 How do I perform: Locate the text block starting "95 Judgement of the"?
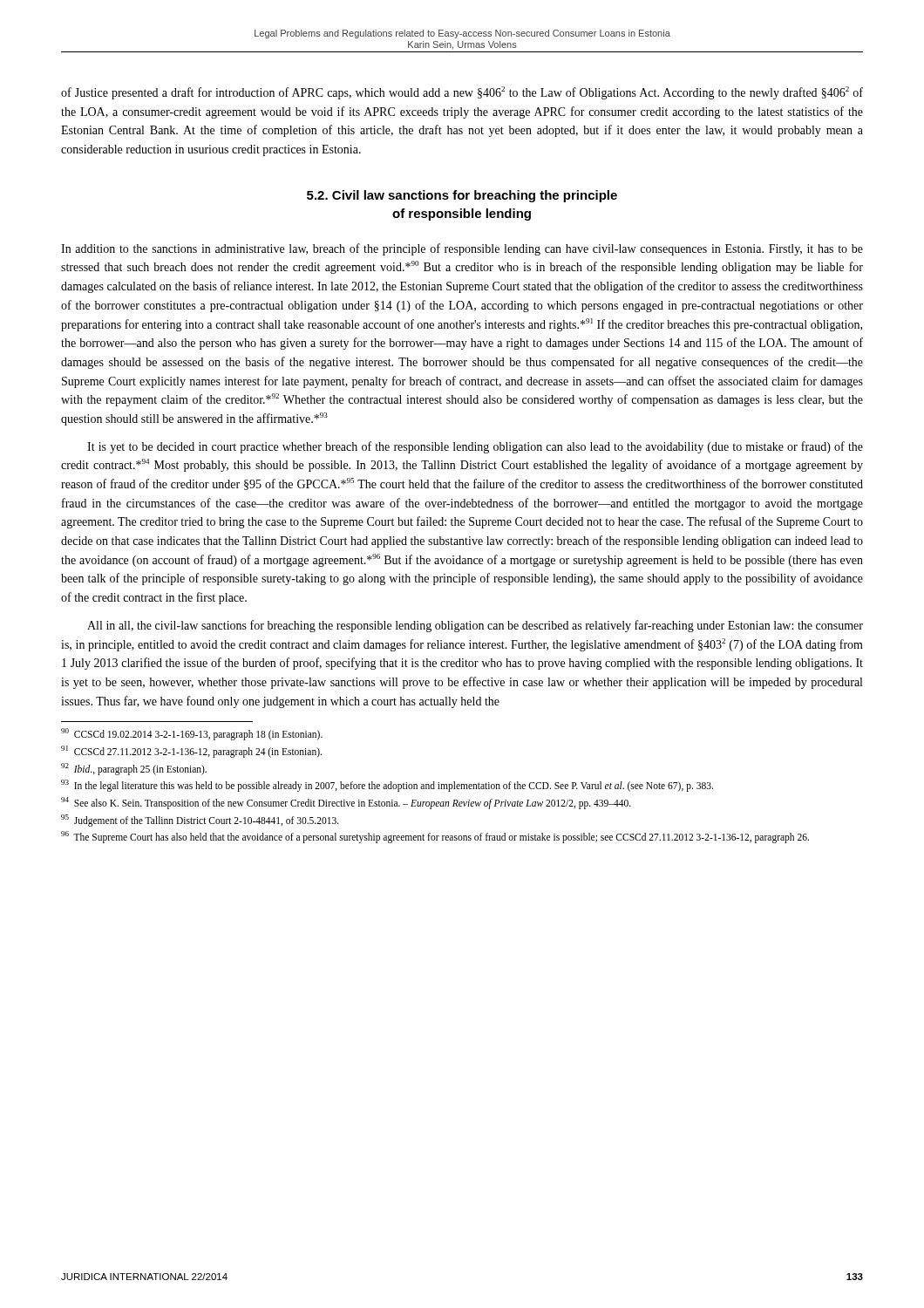click(x=200, y=819)
